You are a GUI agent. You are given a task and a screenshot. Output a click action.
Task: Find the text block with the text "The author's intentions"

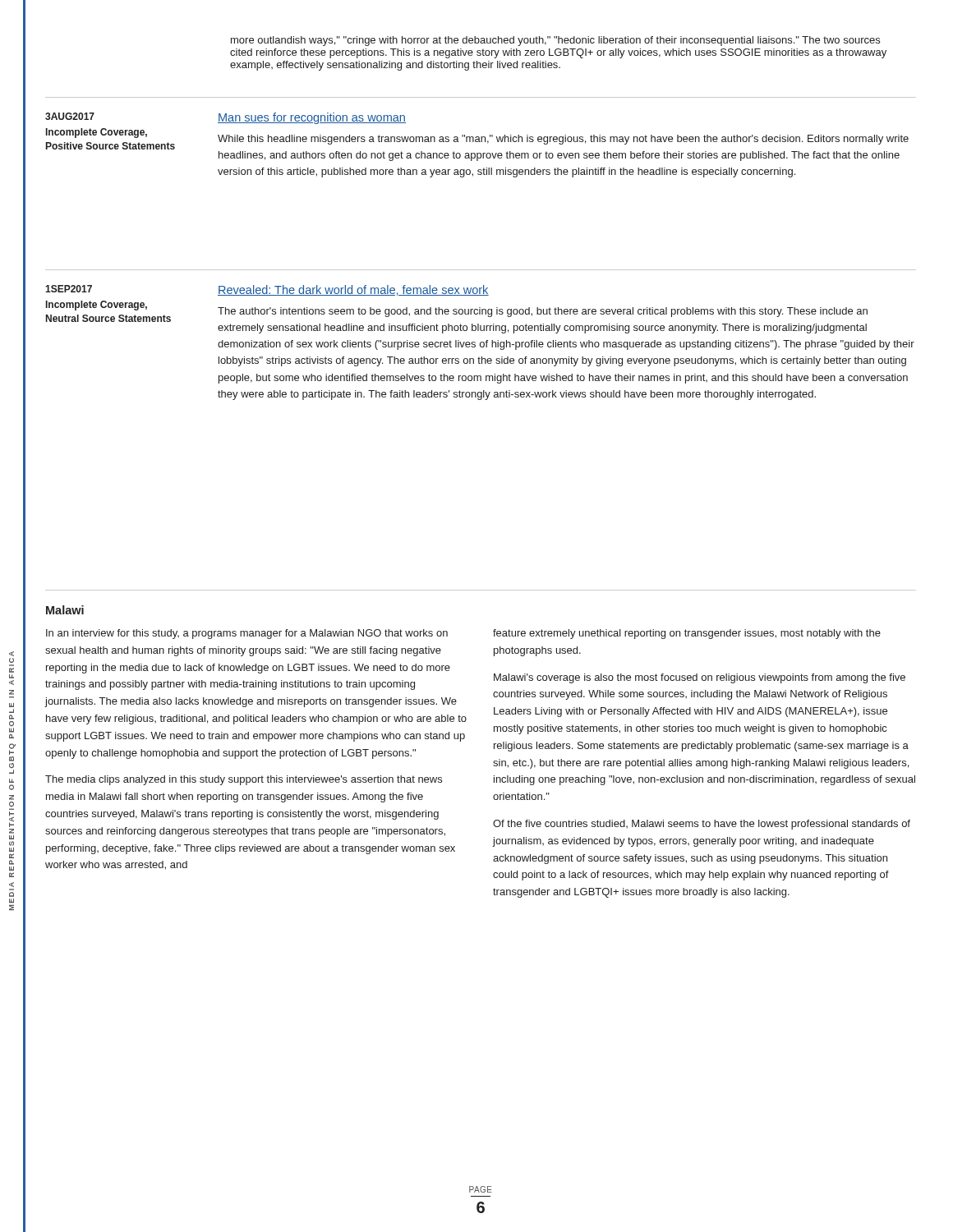tap(567, 353)
